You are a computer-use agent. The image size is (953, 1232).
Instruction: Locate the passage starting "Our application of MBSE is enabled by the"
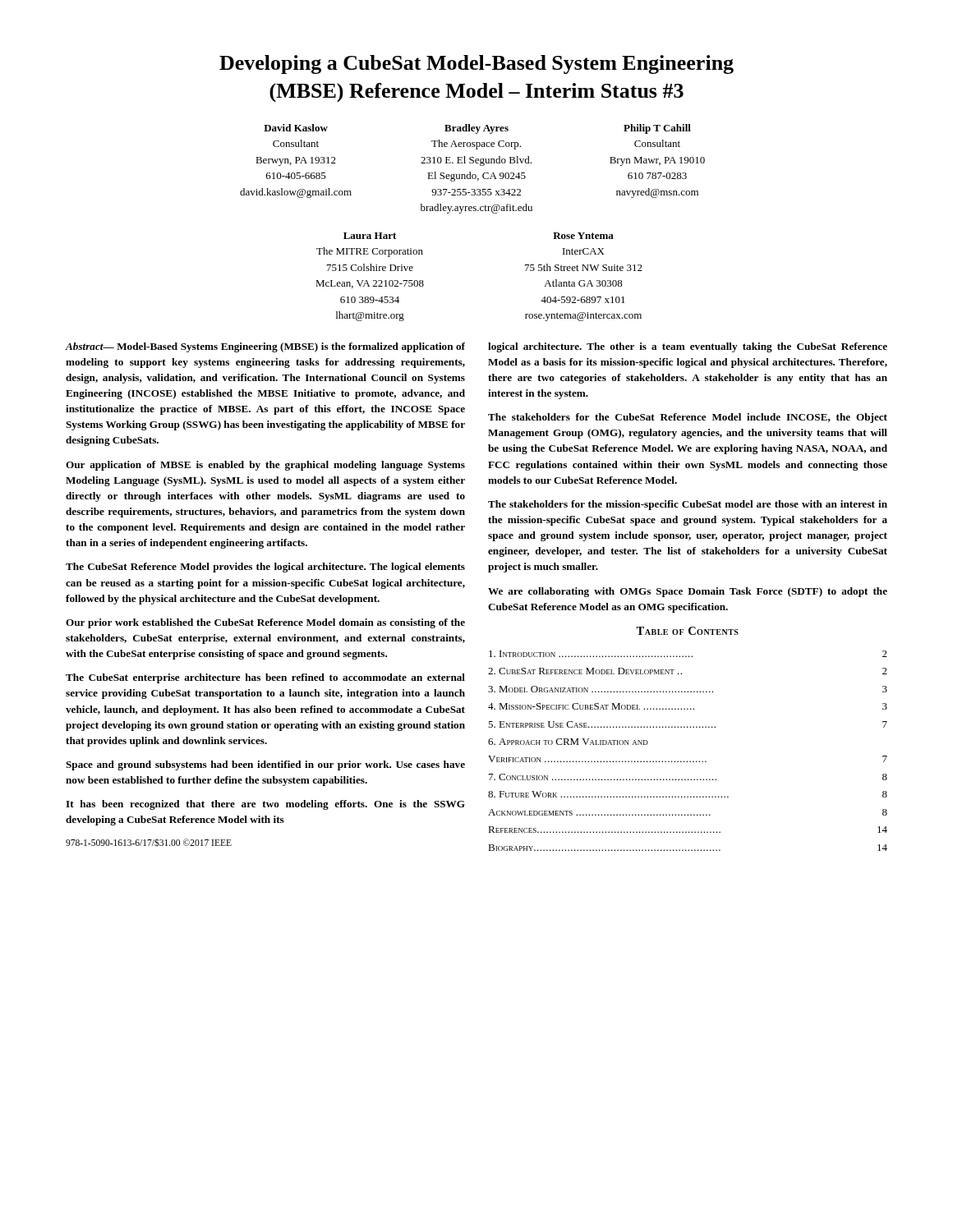[x=265, y=503]
